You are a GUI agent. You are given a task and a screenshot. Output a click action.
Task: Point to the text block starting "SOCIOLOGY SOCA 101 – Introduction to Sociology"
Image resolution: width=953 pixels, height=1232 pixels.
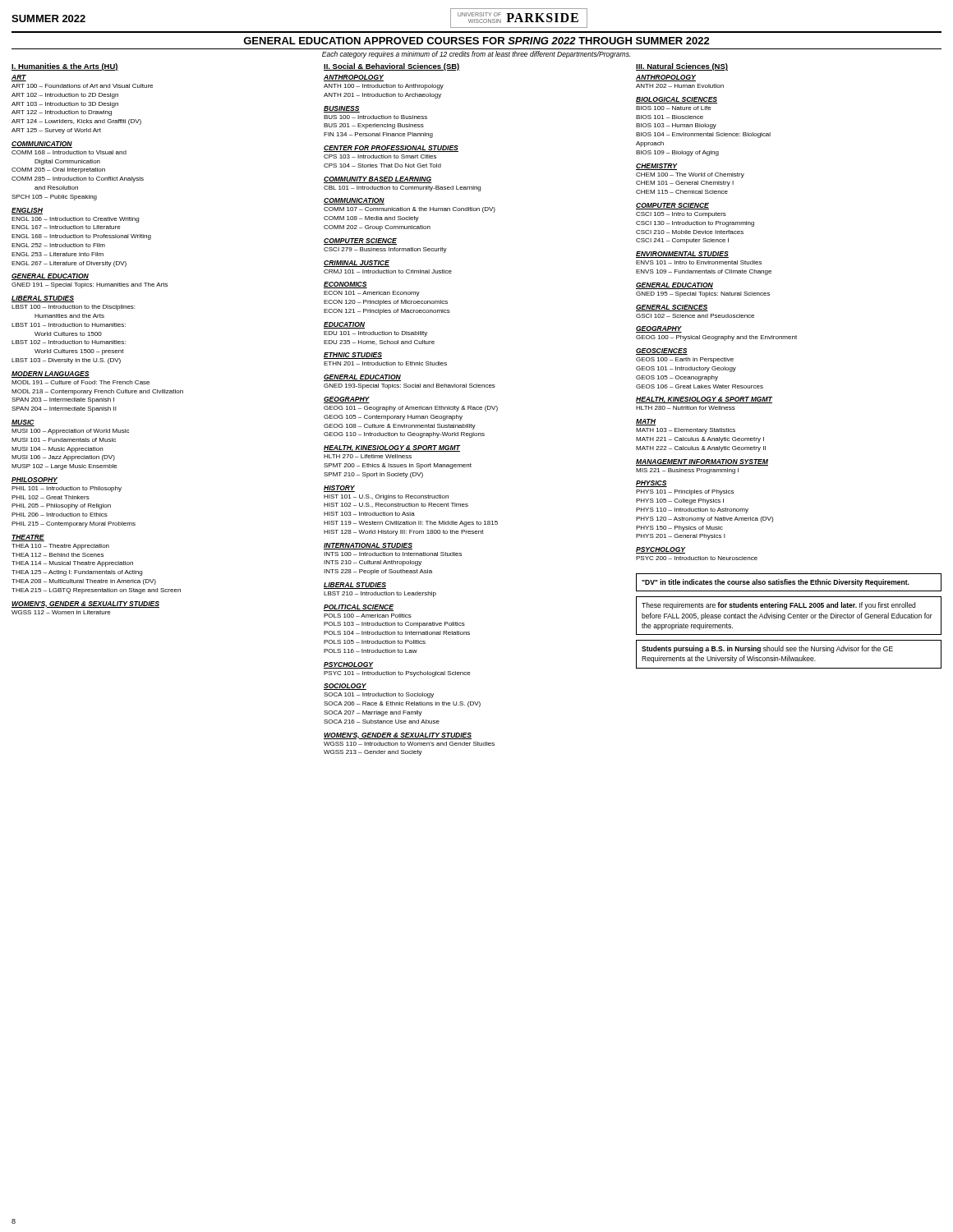coord(476,704)
